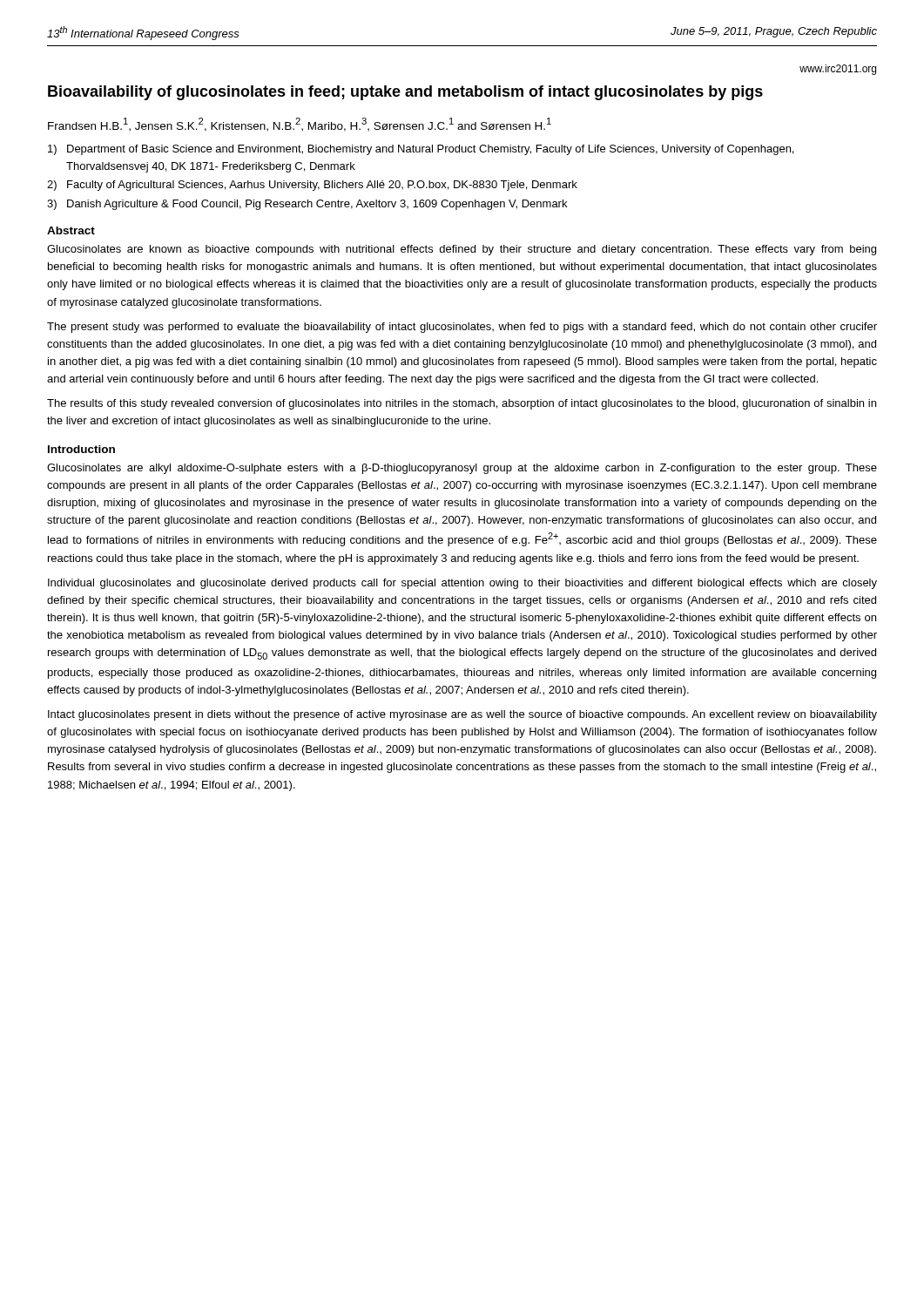Click the passage that begins "3) Danish Agriculture & Food"
924x1307 pixels.
[x=307, y=203]
